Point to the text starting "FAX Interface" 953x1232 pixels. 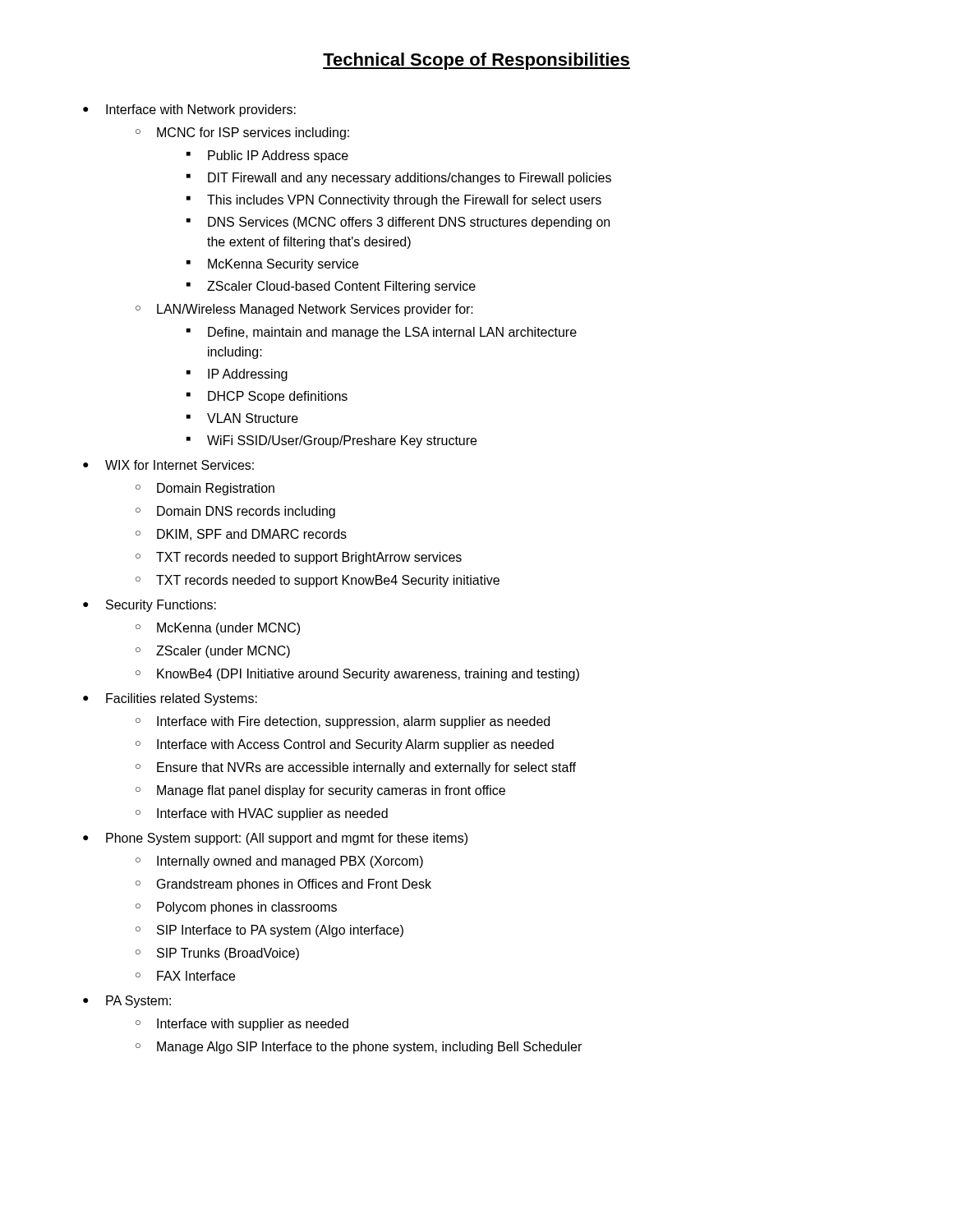click(x=196, y=976)
